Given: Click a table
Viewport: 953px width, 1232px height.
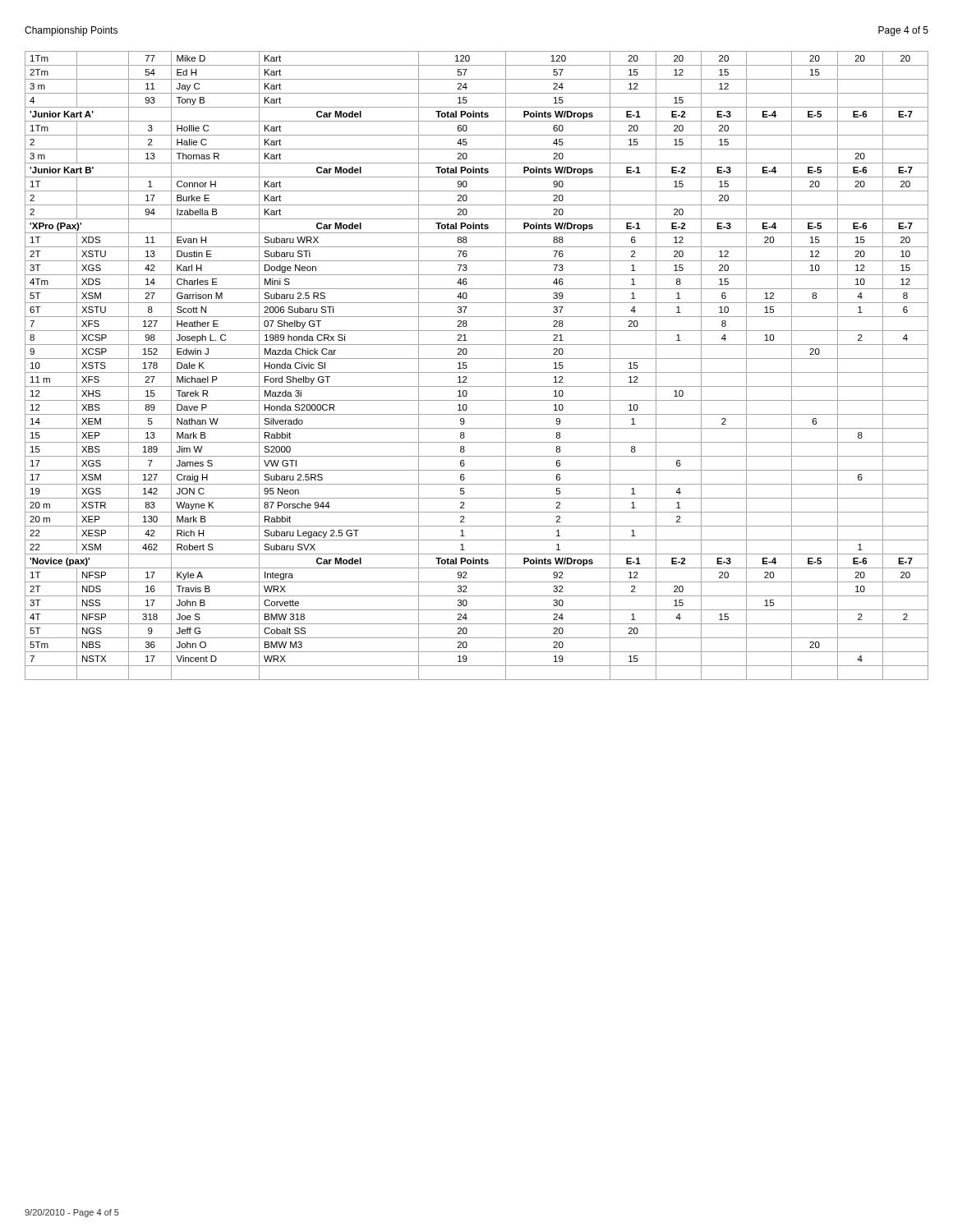Looking at the screenshot, I should click(476, 365).
